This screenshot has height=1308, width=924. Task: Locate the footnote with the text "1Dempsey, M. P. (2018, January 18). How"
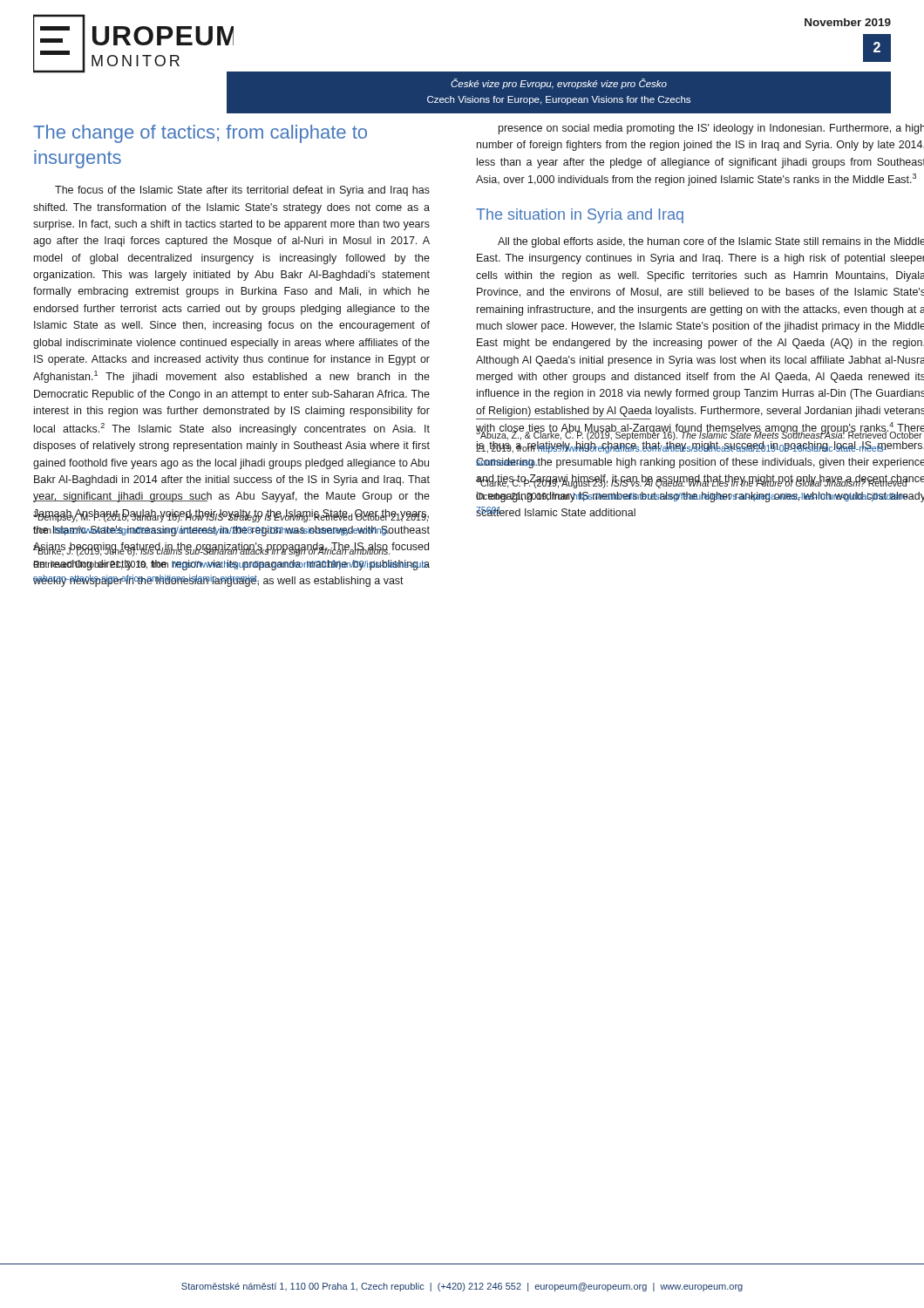[231, 523]
